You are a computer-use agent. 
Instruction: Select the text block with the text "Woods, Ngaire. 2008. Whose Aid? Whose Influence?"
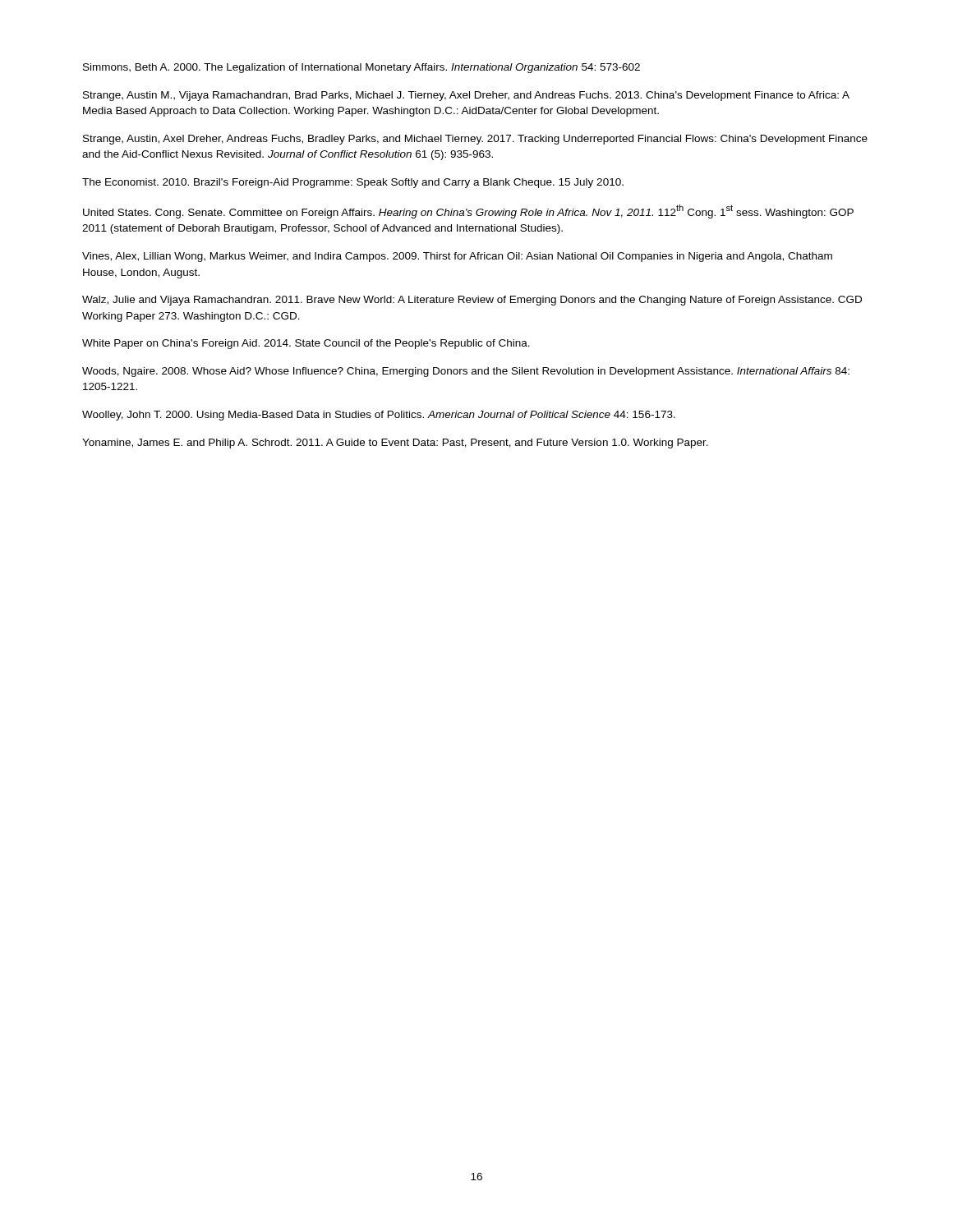[x=466, y=379]
